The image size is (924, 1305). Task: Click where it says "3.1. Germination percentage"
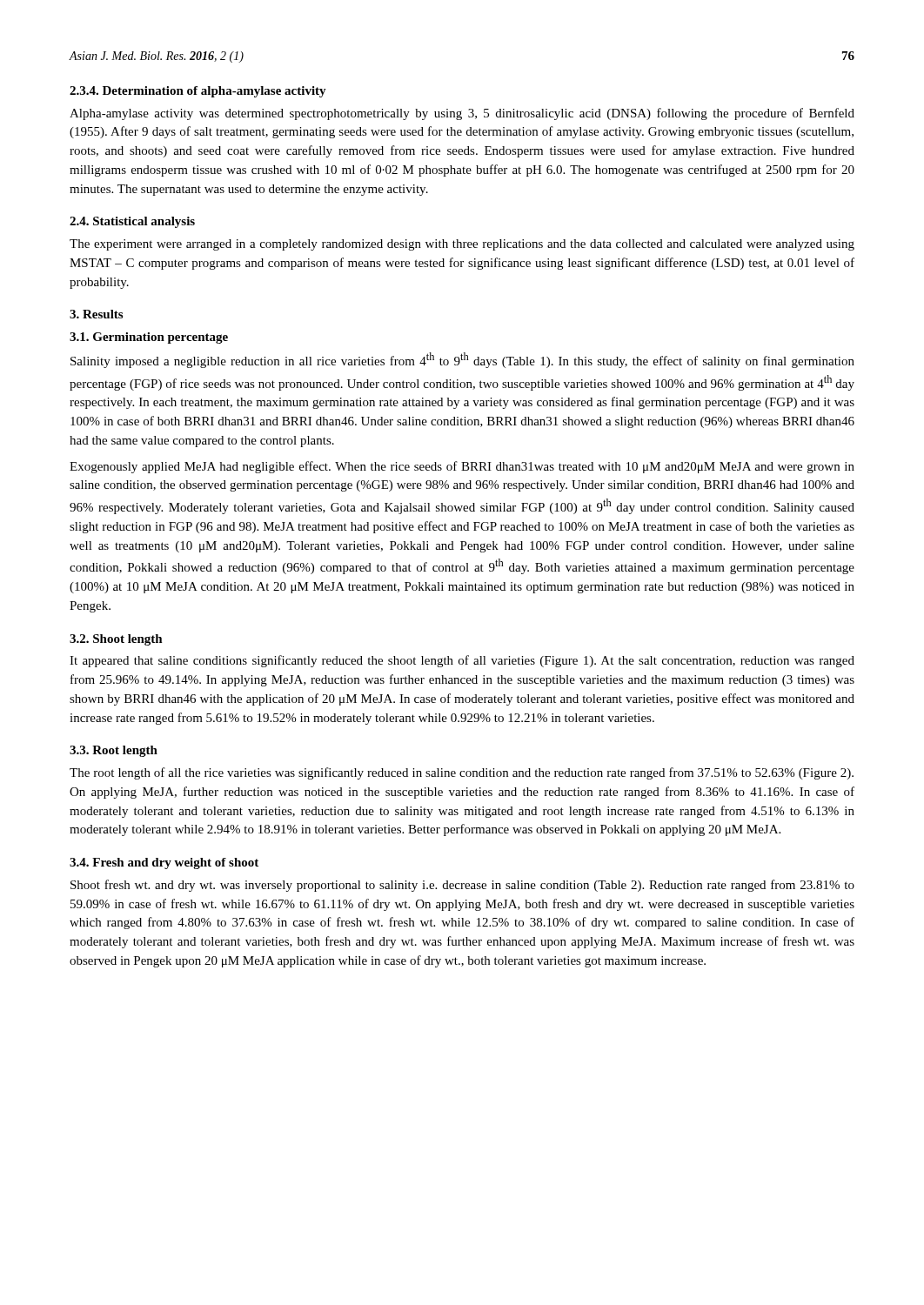(x=149, y=337)
